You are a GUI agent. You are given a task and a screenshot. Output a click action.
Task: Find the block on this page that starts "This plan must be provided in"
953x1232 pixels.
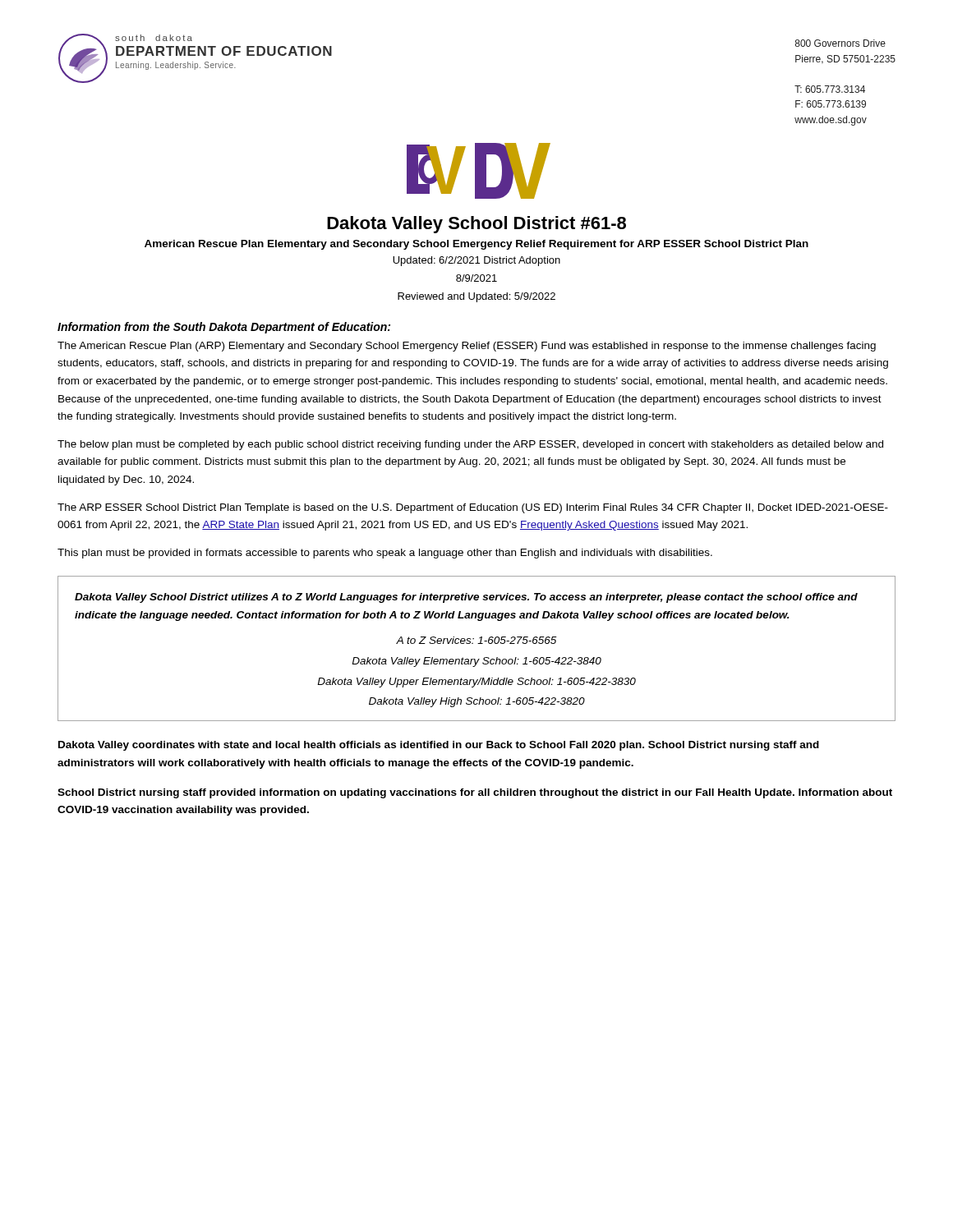click(385, 552)
